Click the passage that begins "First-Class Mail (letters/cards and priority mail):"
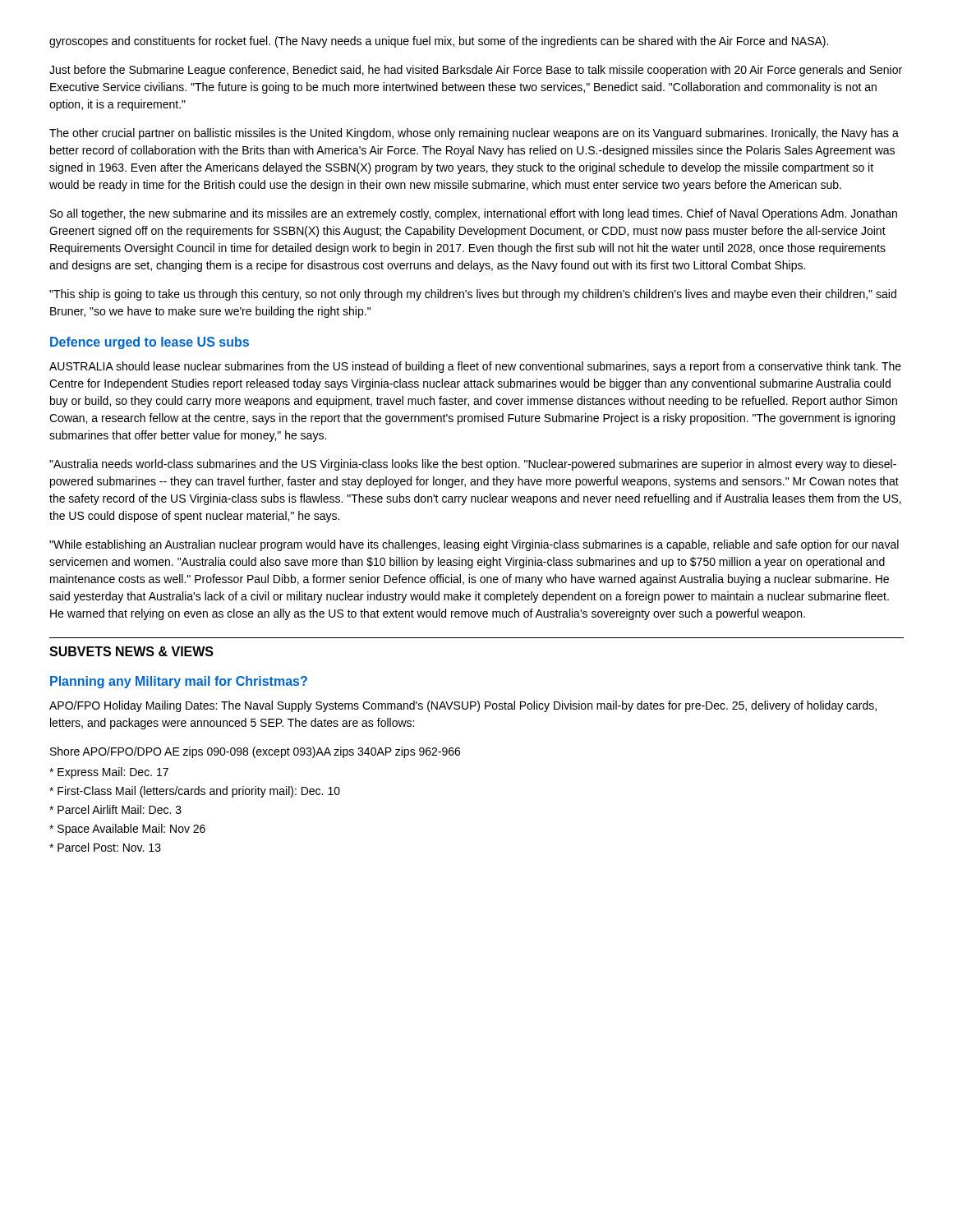 195,791
